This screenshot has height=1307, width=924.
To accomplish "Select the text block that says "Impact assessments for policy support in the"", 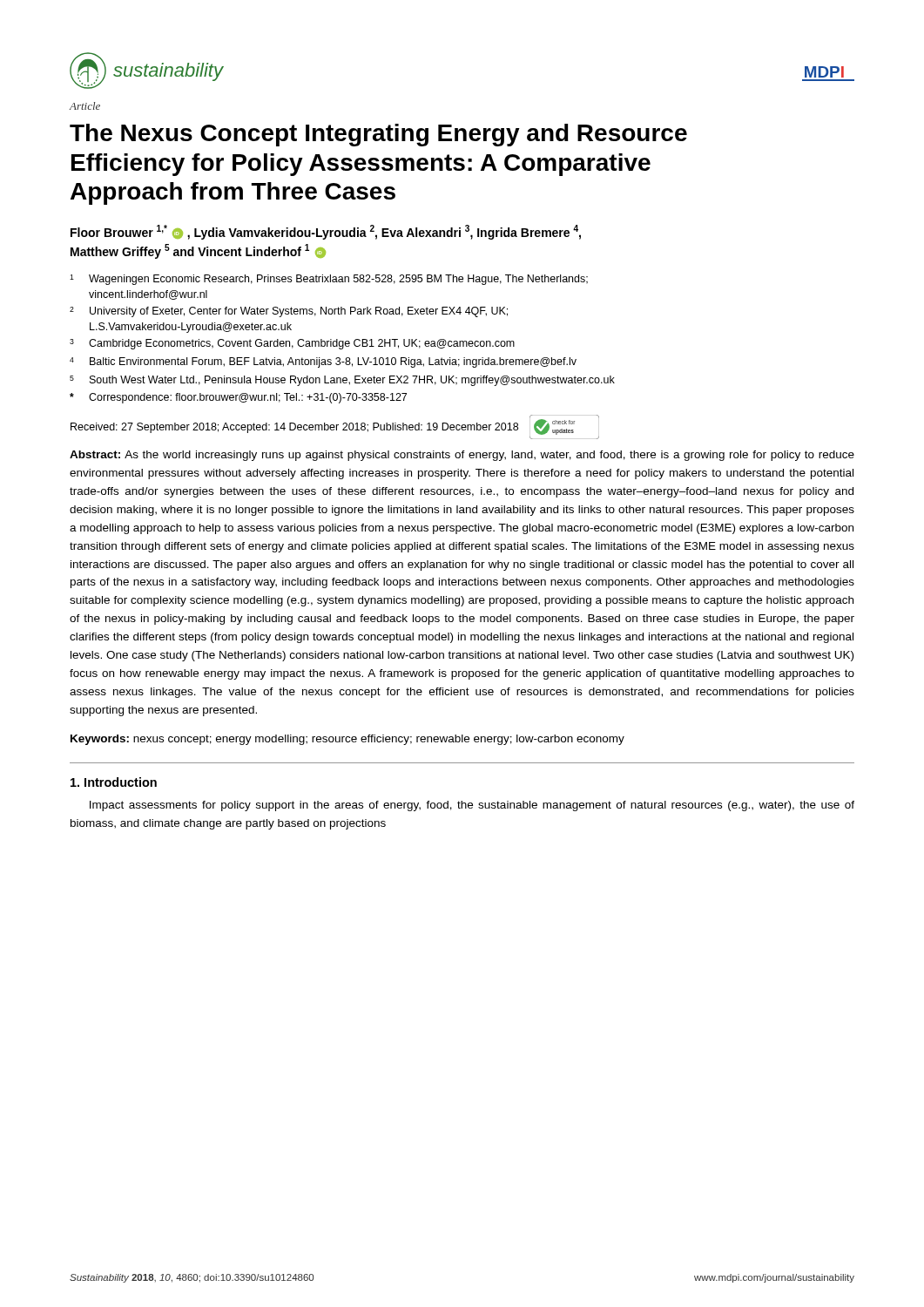I will [x=462, y=814].
